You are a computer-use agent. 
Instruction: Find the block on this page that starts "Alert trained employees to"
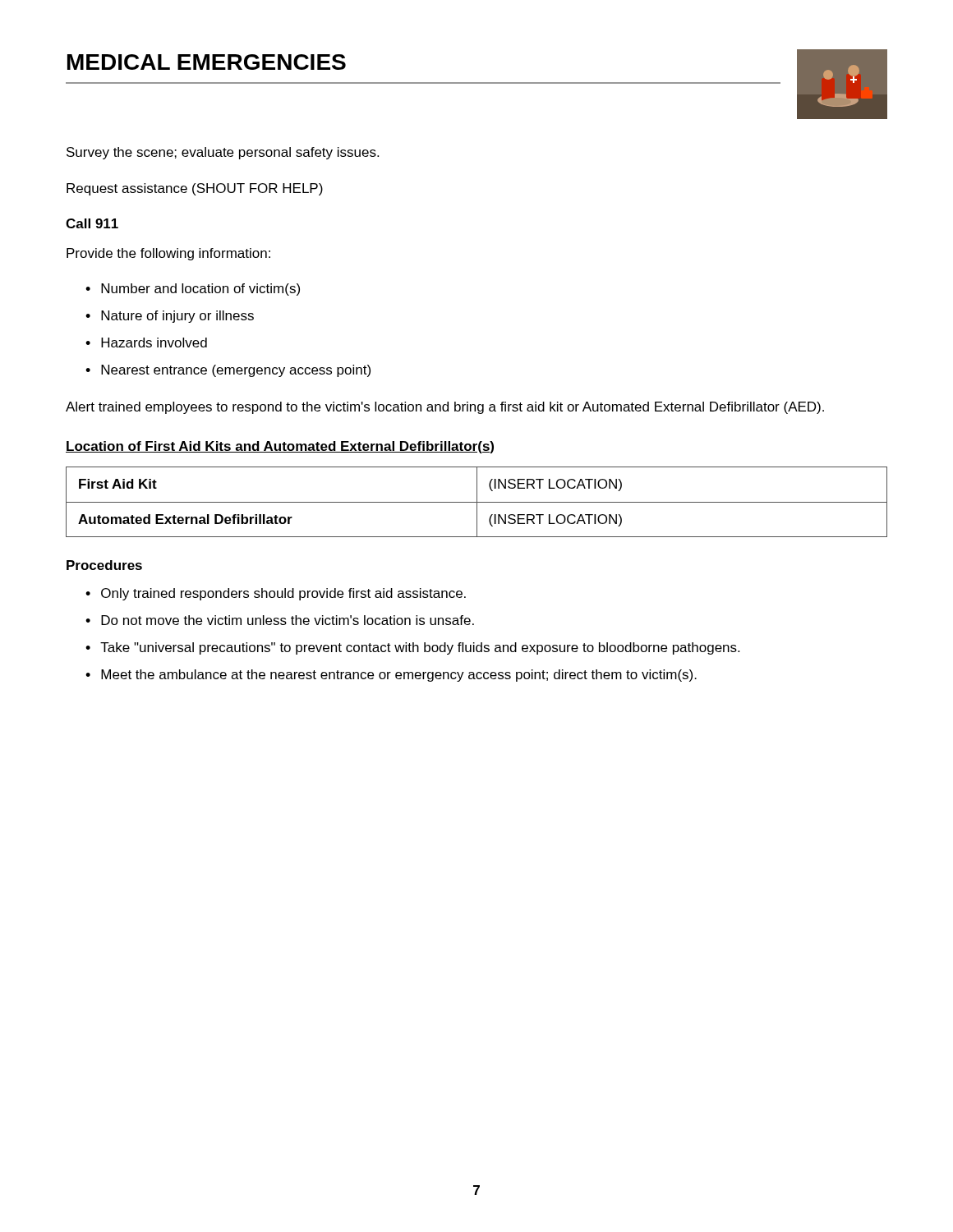(446, 407)
